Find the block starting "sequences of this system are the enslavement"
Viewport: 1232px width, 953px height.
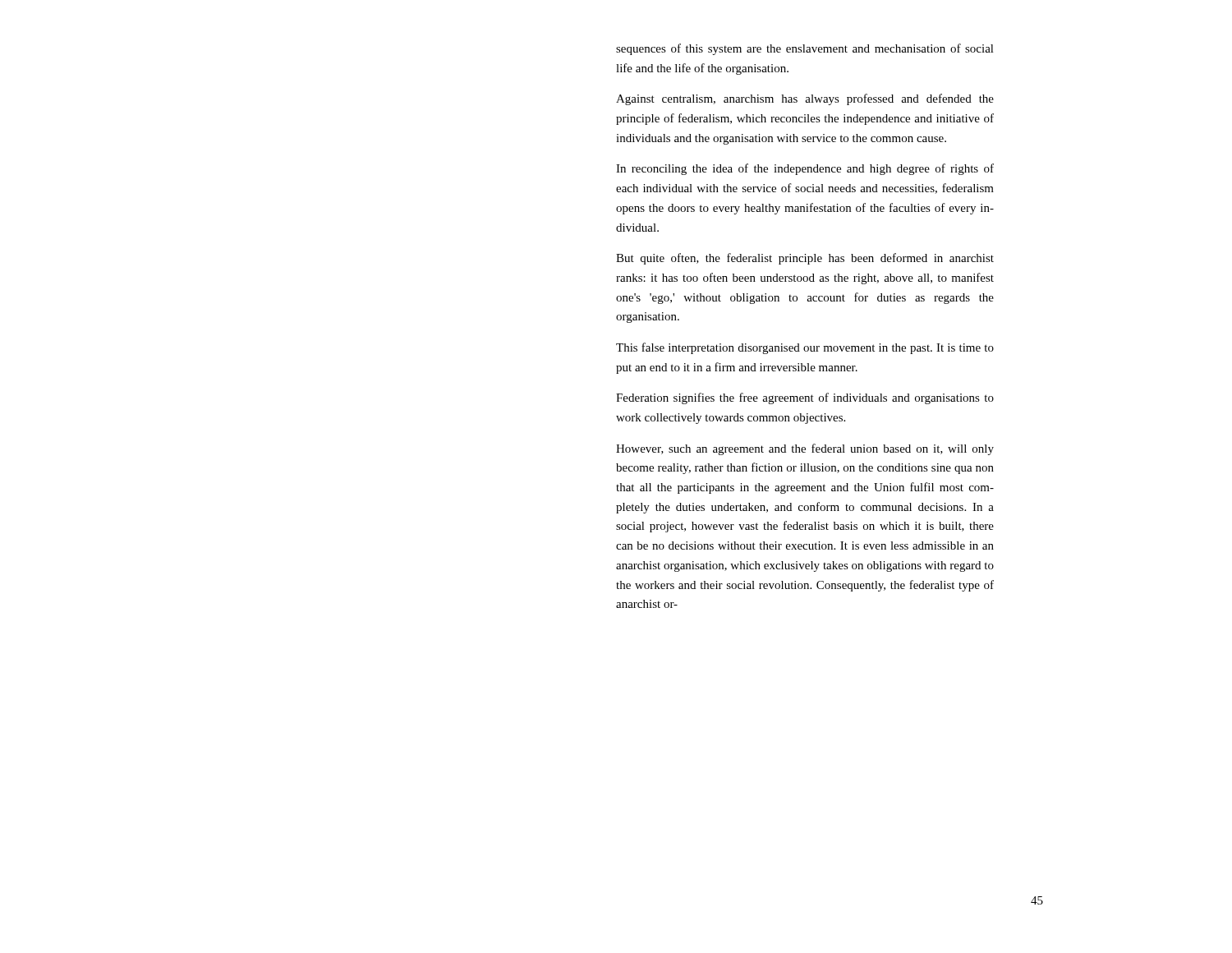(x=805, y=59)
